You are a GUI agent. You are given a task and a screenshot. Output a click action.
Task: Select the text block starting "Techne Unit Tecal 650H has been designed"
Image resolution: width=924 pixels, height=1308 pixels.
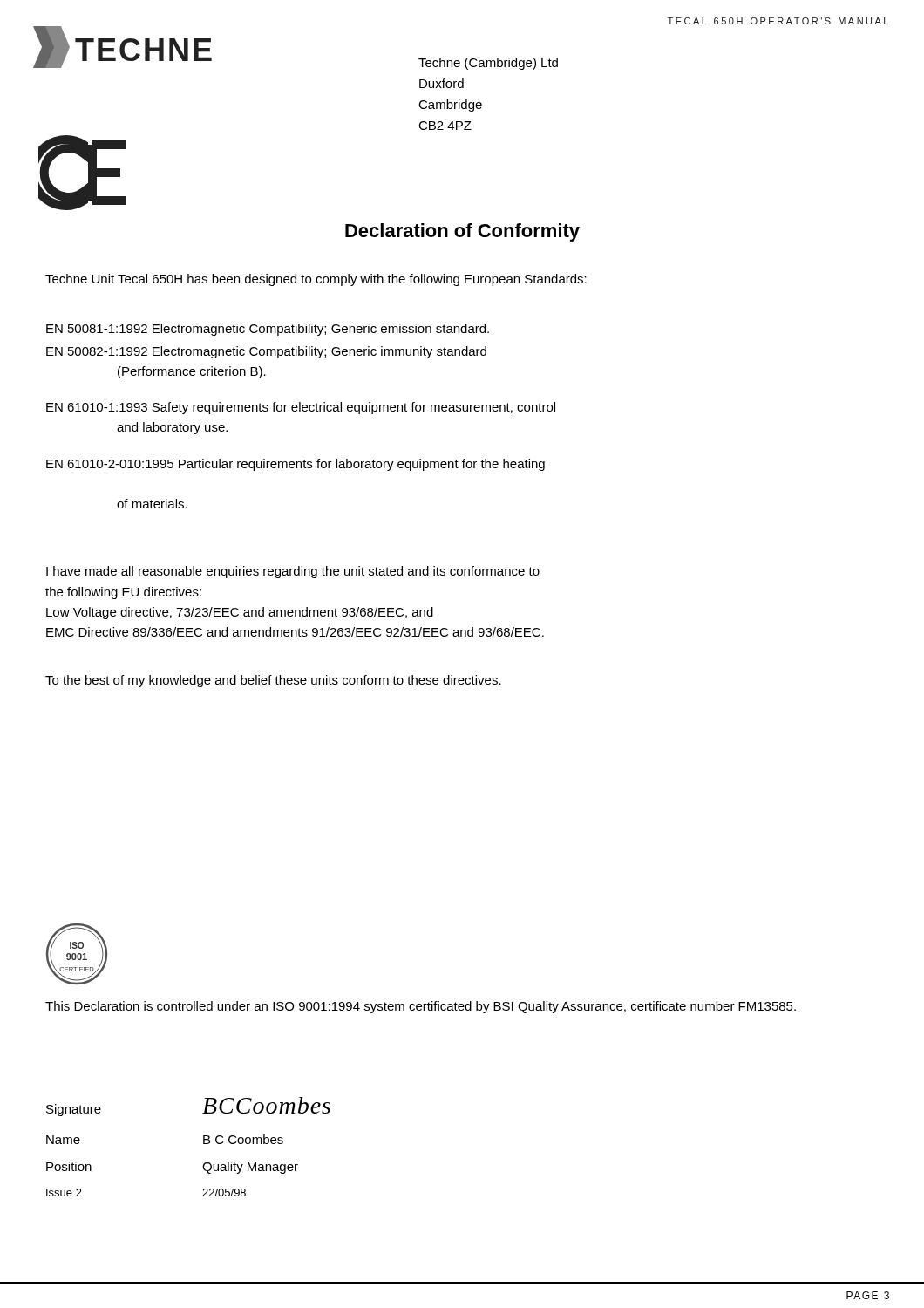(x=316, y=279)
